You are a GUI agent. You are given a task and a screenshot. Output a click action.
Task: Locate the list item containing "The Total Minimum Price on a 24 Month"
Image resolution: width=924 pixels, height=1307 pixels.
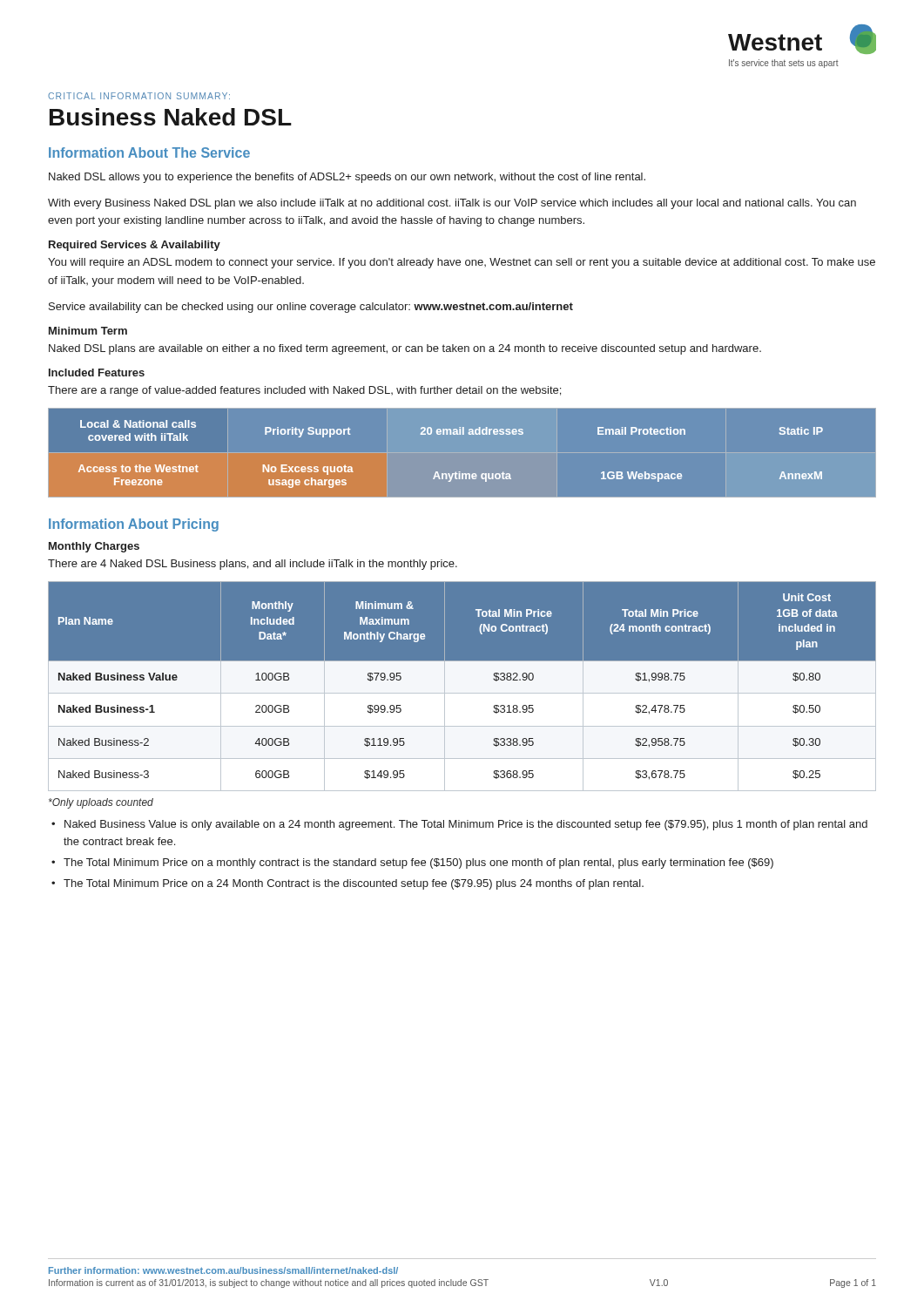tap(354, 884)
